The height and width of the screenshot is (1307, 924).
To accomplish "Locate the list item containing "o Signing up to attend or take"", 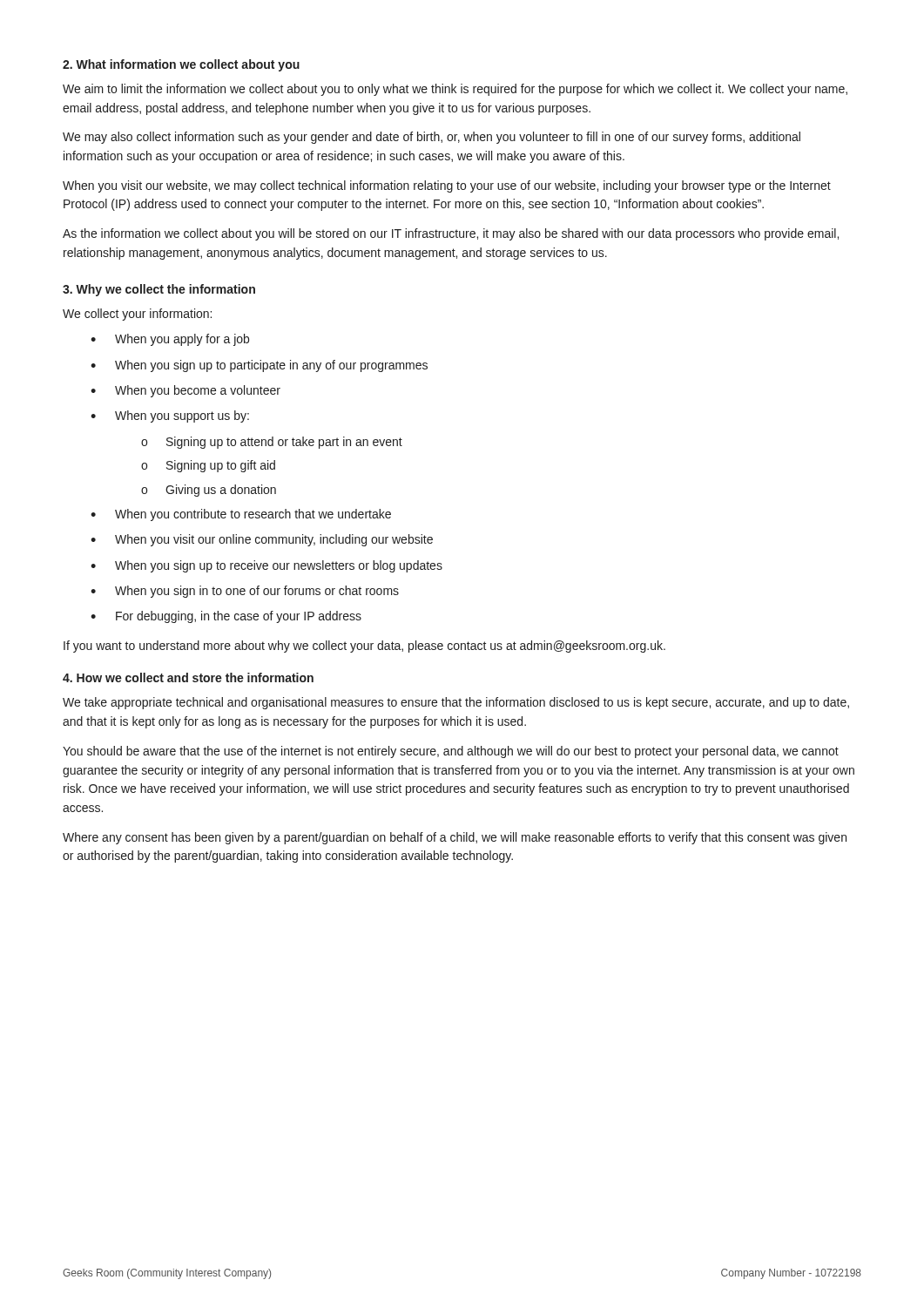I will [272, 443].
